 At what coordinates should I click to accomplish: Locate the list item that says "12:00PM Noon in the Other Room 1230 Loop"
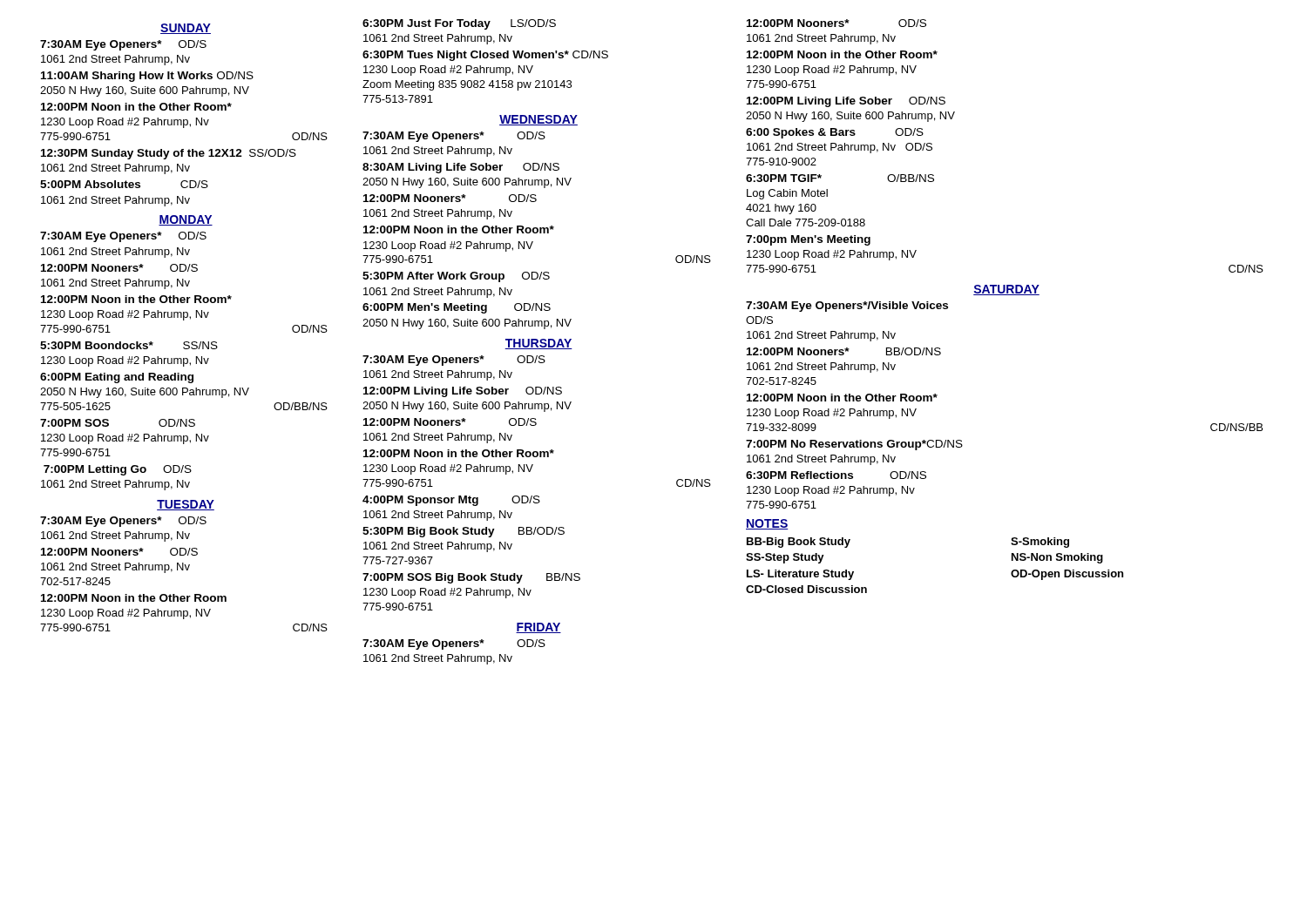click(186, 613)
